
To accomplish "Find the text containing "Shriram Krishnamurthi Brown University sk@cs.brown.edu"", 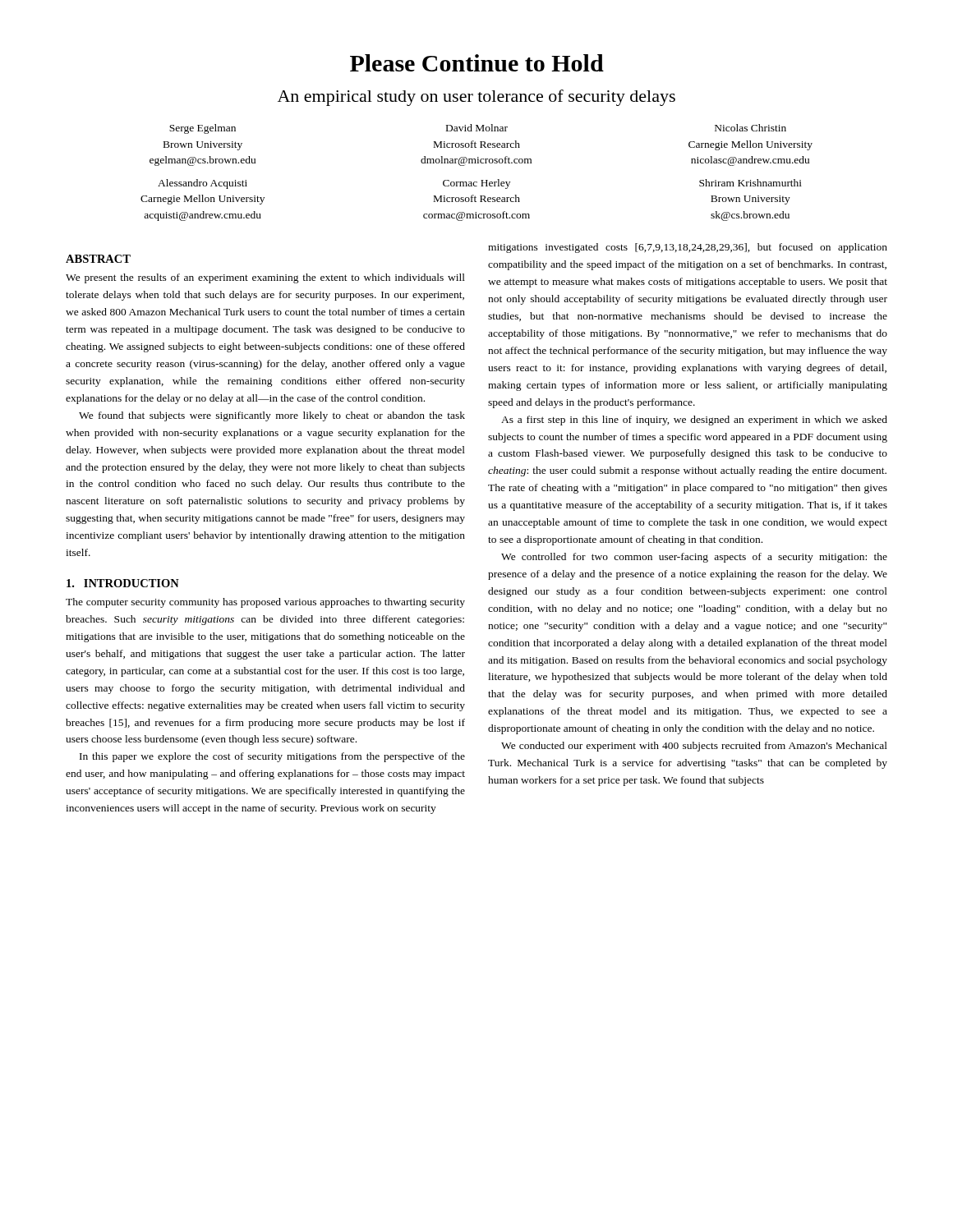I will [x=750, y=199].
